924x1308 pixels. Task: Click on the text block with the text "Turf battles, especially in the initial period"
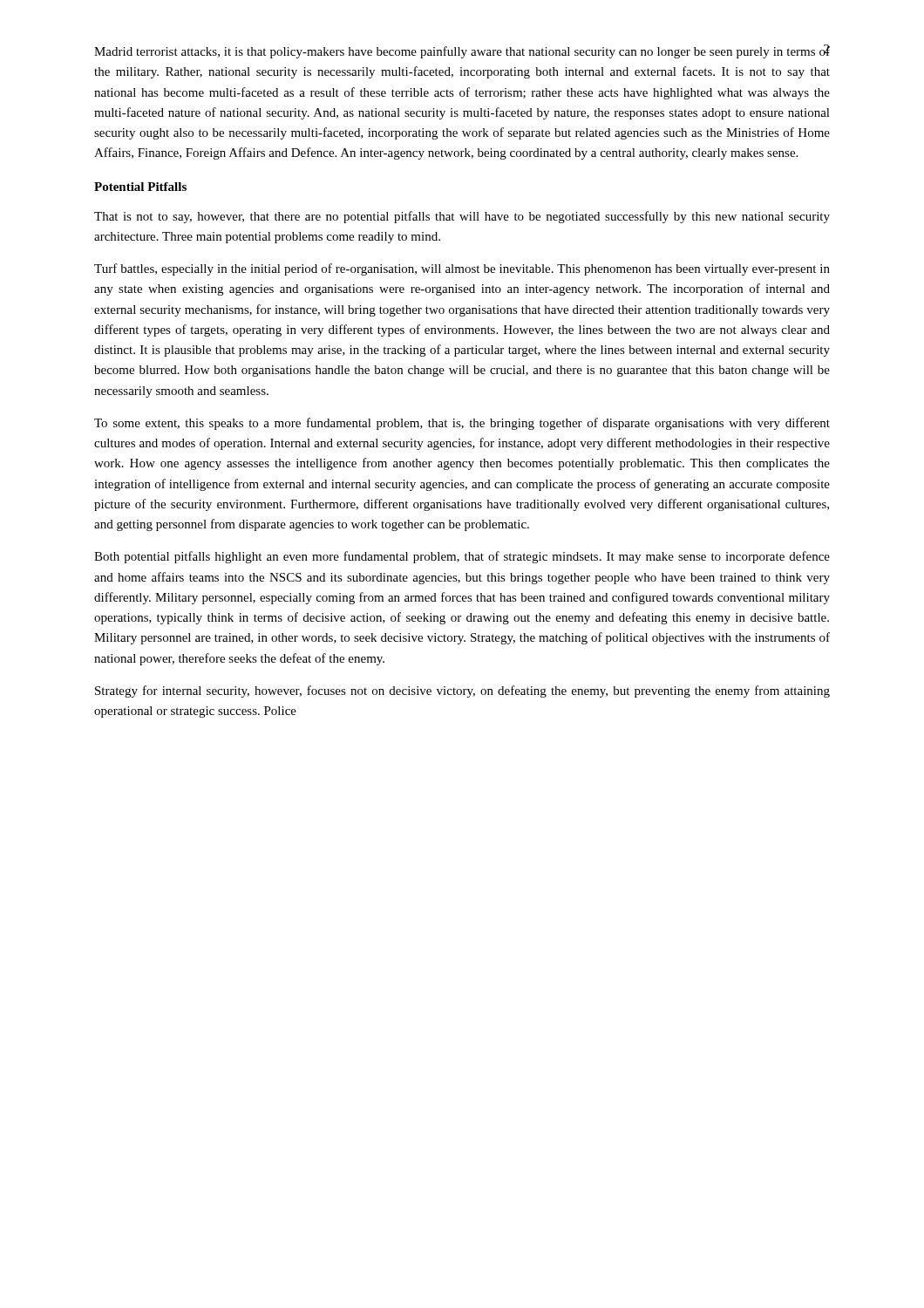point(462,330)
